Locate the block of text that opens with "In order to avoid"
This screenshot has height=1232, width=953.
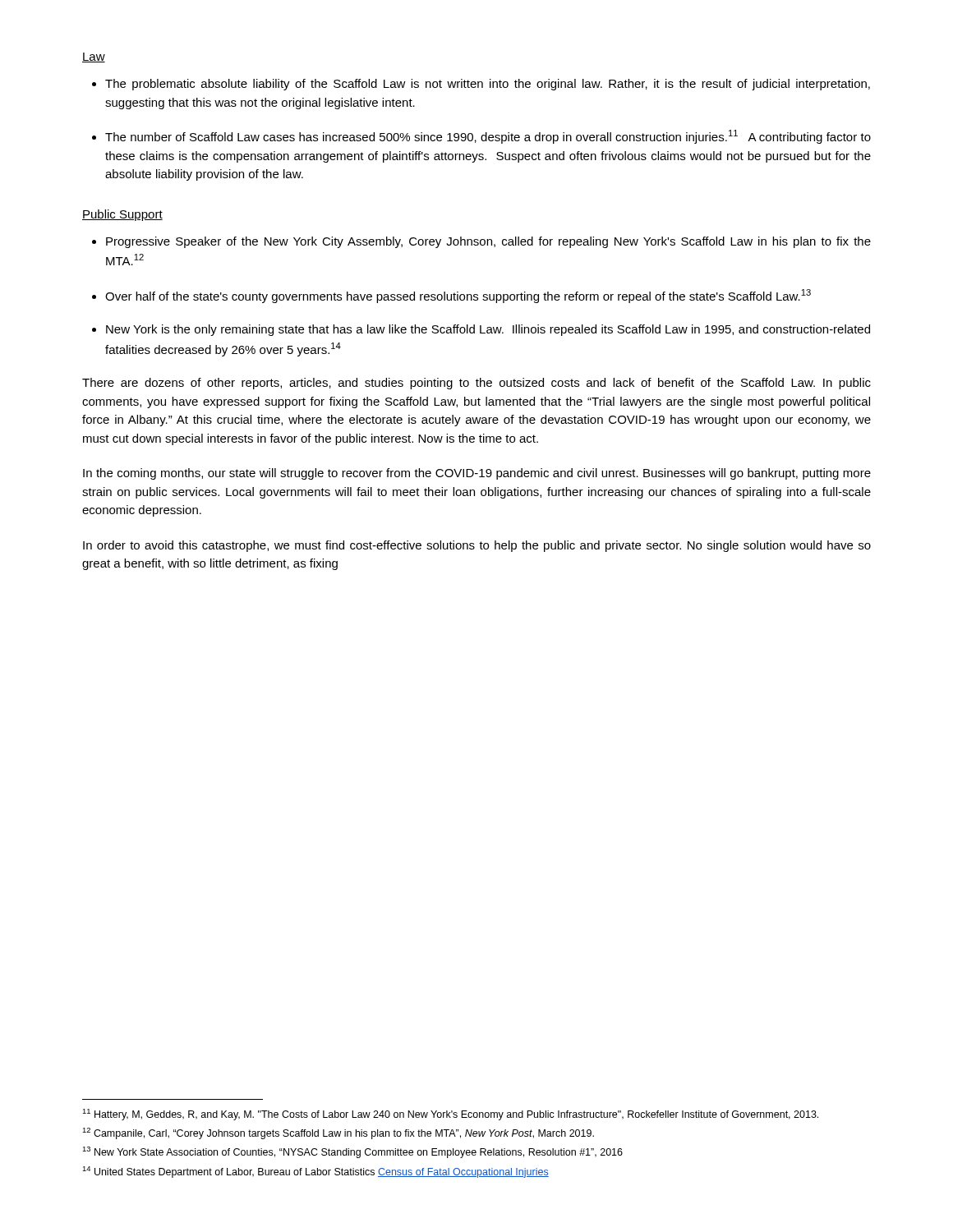[476, 554]
